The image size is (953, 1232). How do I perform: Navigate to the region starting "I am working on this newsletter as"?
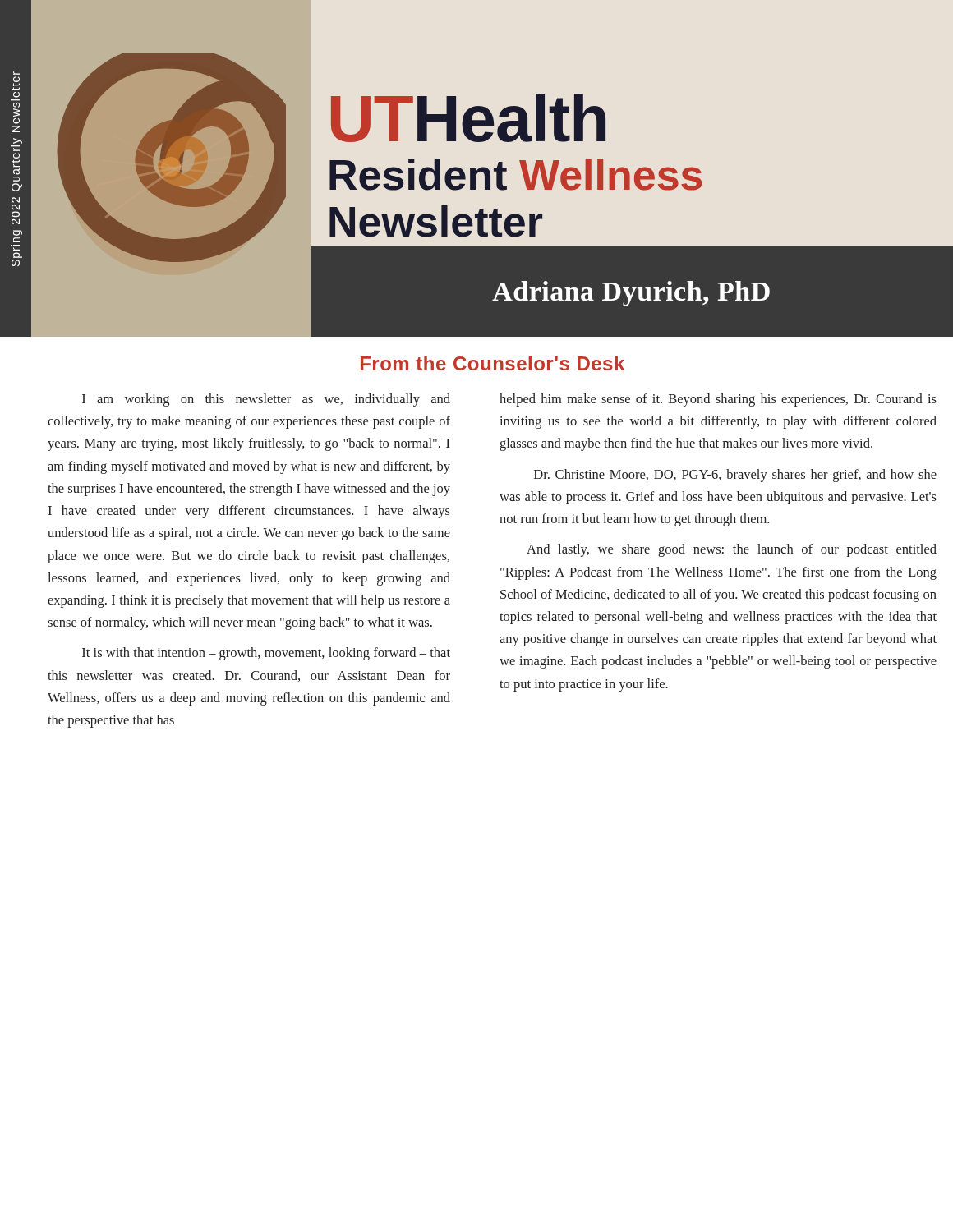pos(249,559)
